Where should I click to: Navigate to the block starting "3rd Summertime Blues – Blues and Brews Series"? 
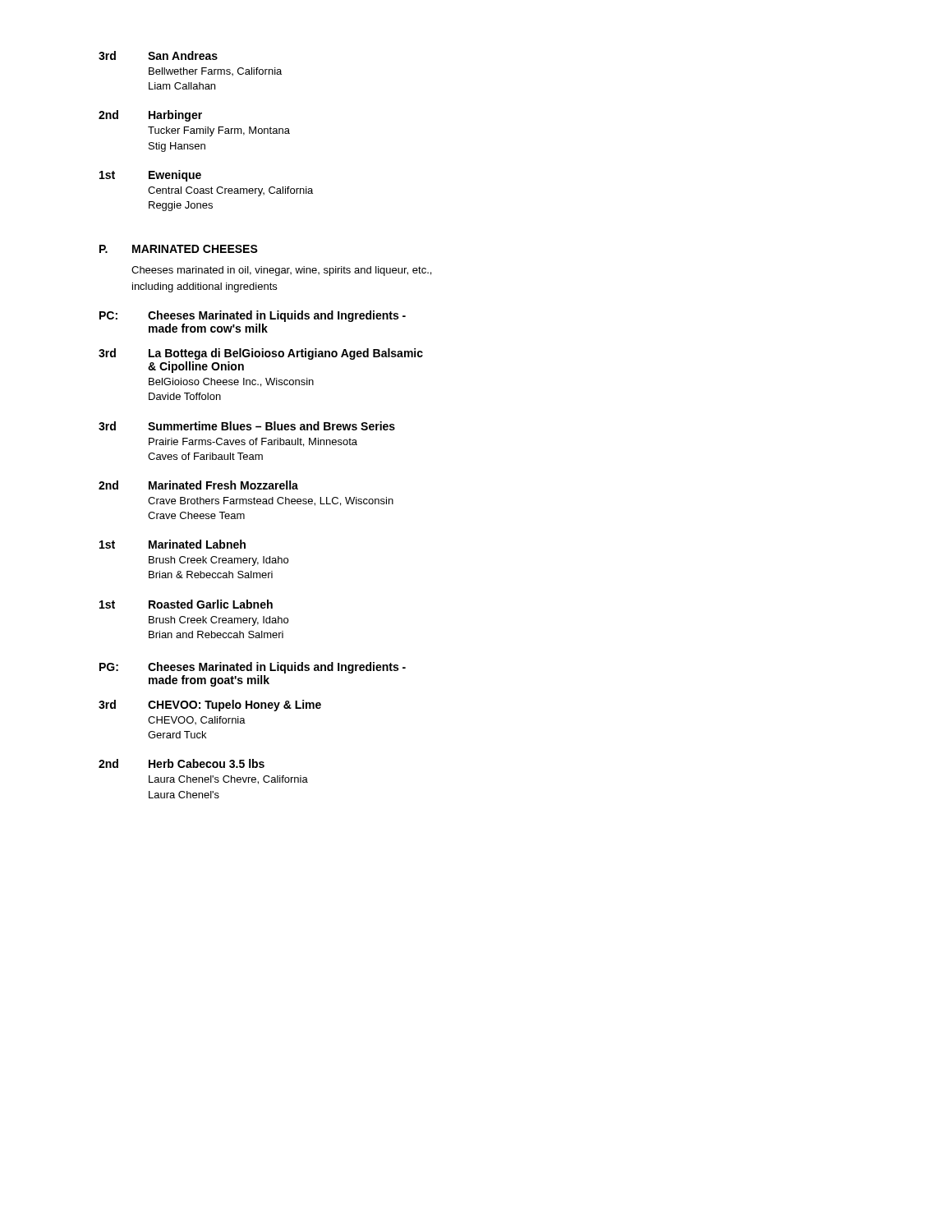(247, 426)
